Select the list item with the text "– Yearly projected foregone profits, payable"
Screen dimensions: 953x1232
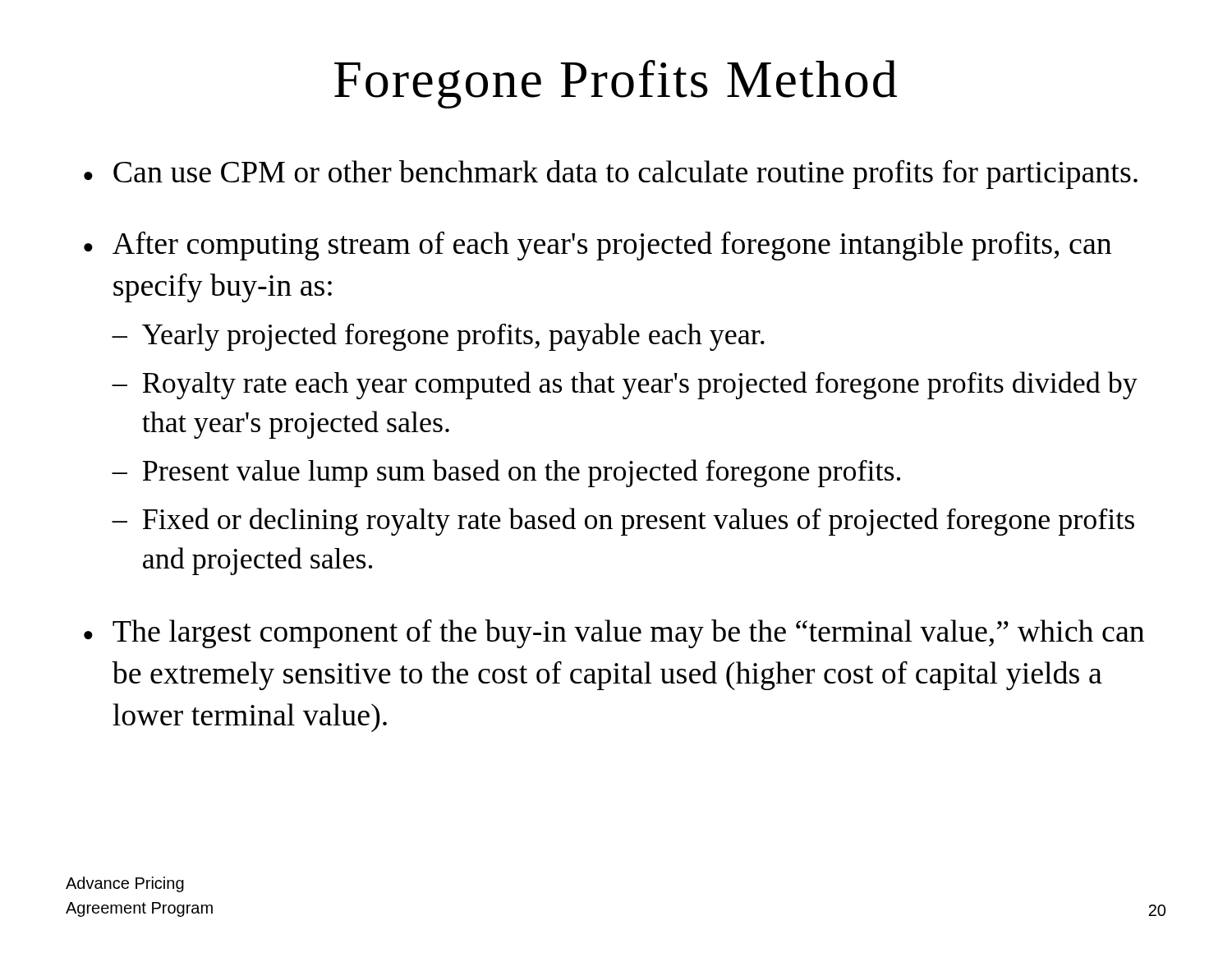[x=631, y=335]
